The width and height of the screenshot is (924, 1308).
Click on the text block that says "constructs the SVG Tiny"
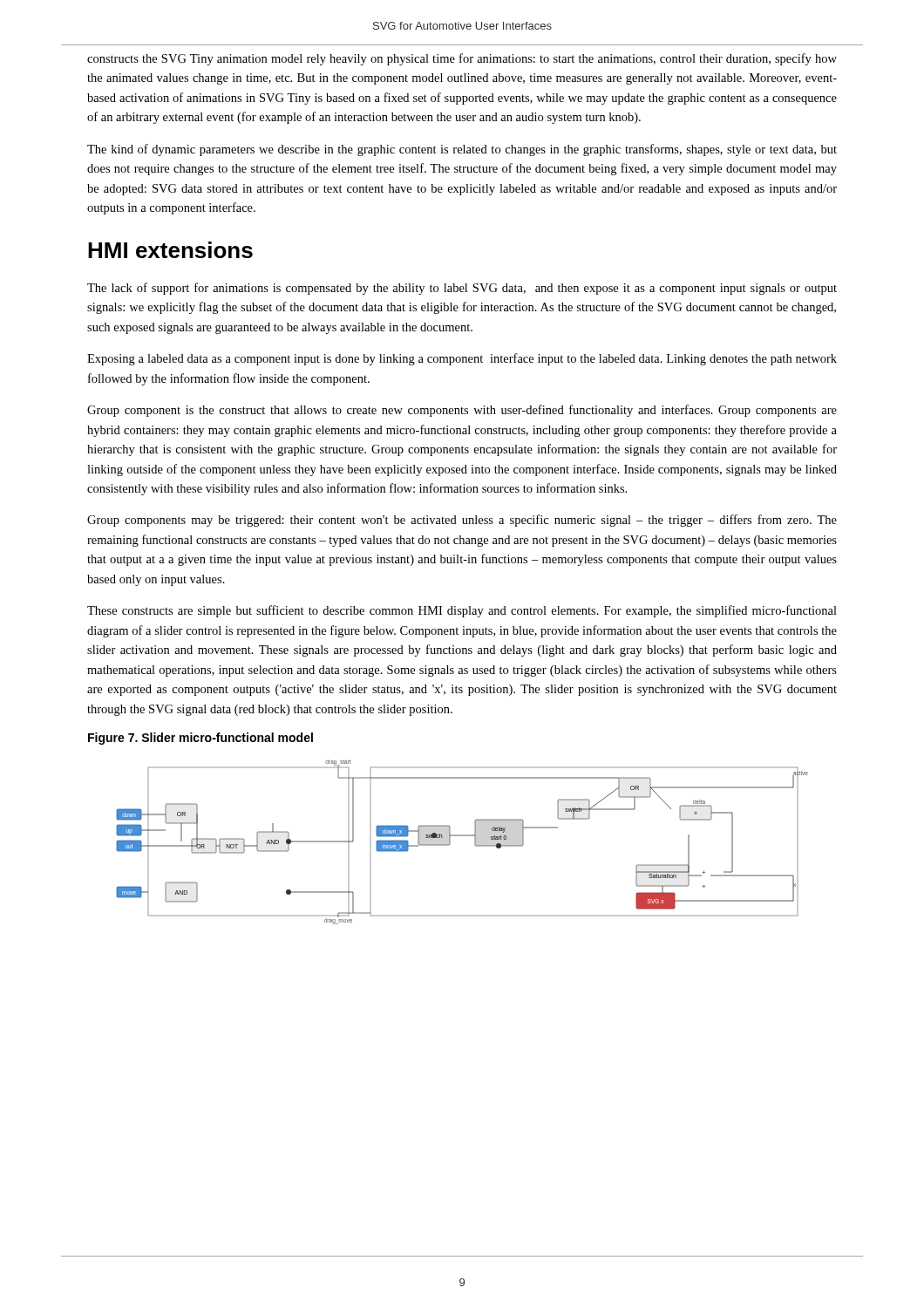click(462, 88)
